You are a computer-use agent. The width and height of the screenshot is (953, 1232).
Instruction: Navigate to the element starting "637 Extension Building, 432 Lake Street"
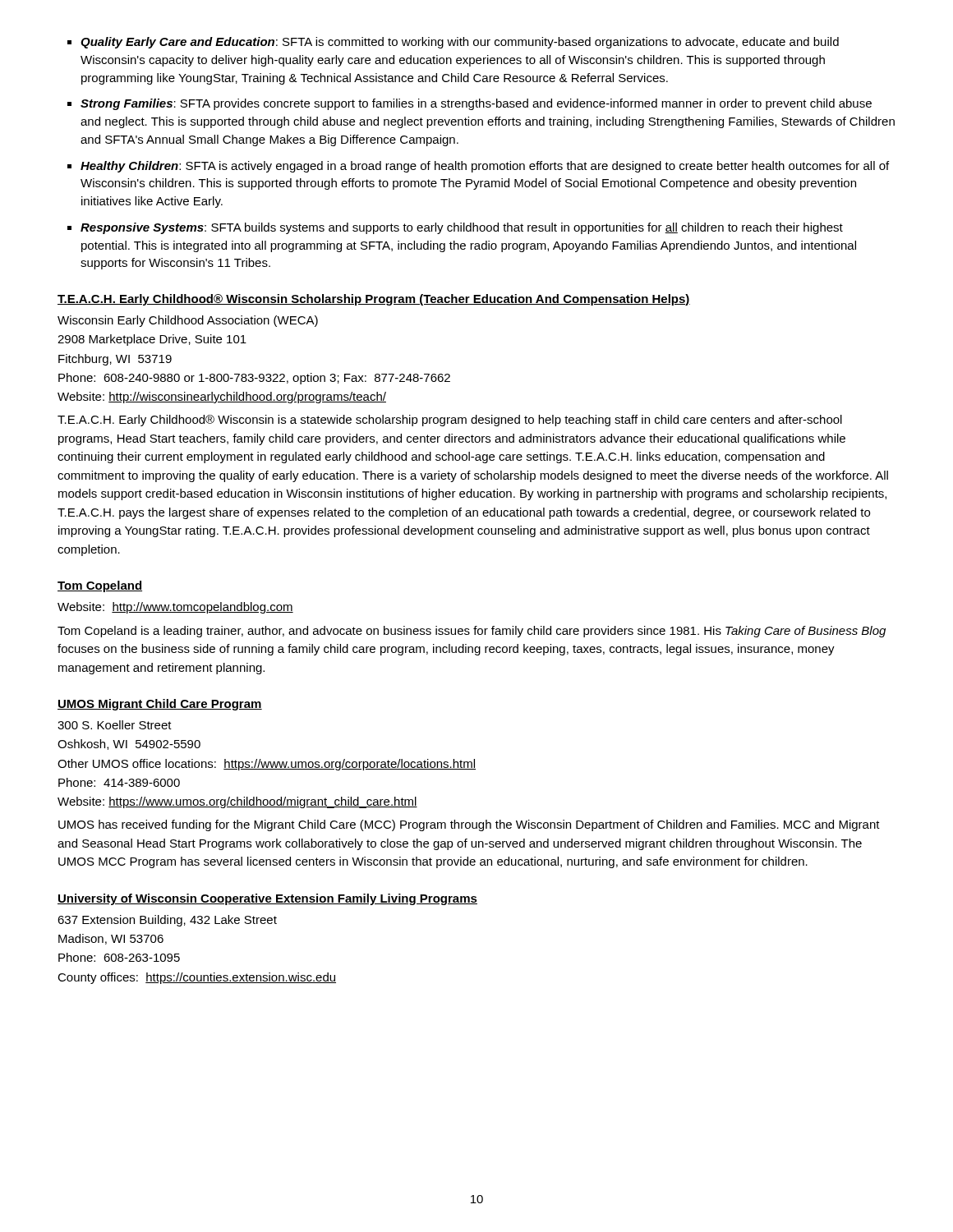[x=167, y=921]
